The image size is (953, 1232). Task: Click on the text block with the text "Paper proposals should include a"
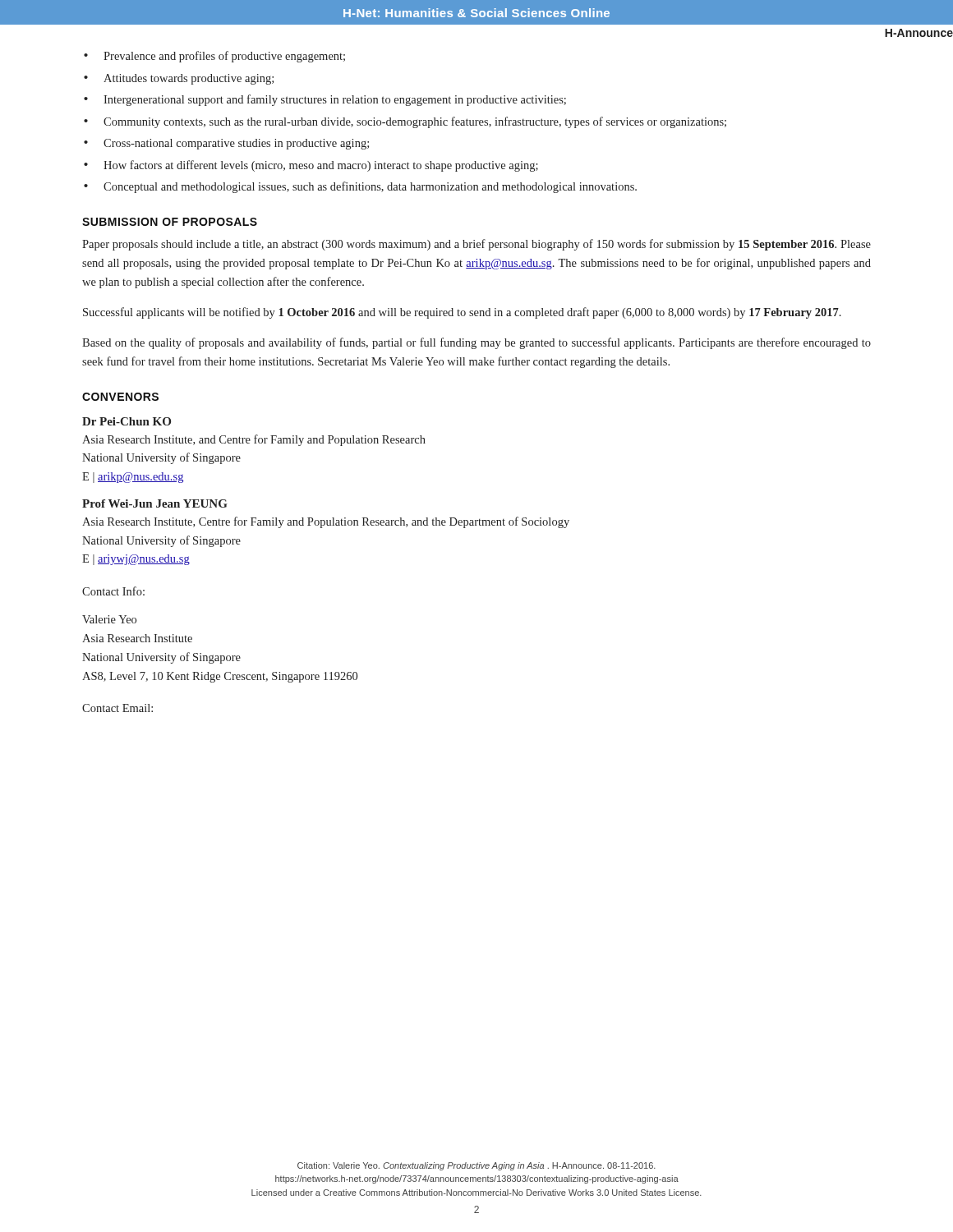point(476,263)
